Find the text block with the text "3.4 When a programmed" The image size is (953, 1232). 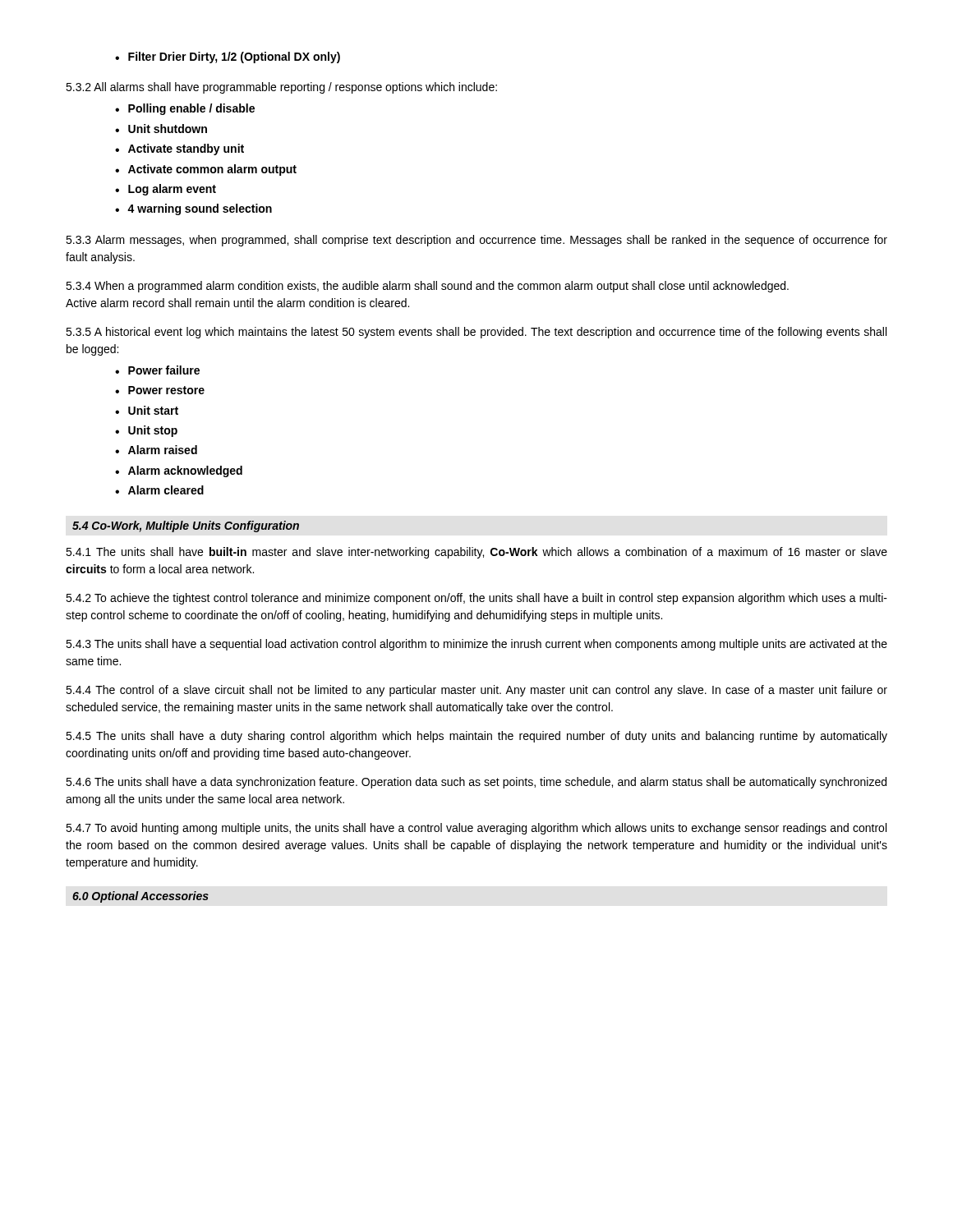point(428,286)
